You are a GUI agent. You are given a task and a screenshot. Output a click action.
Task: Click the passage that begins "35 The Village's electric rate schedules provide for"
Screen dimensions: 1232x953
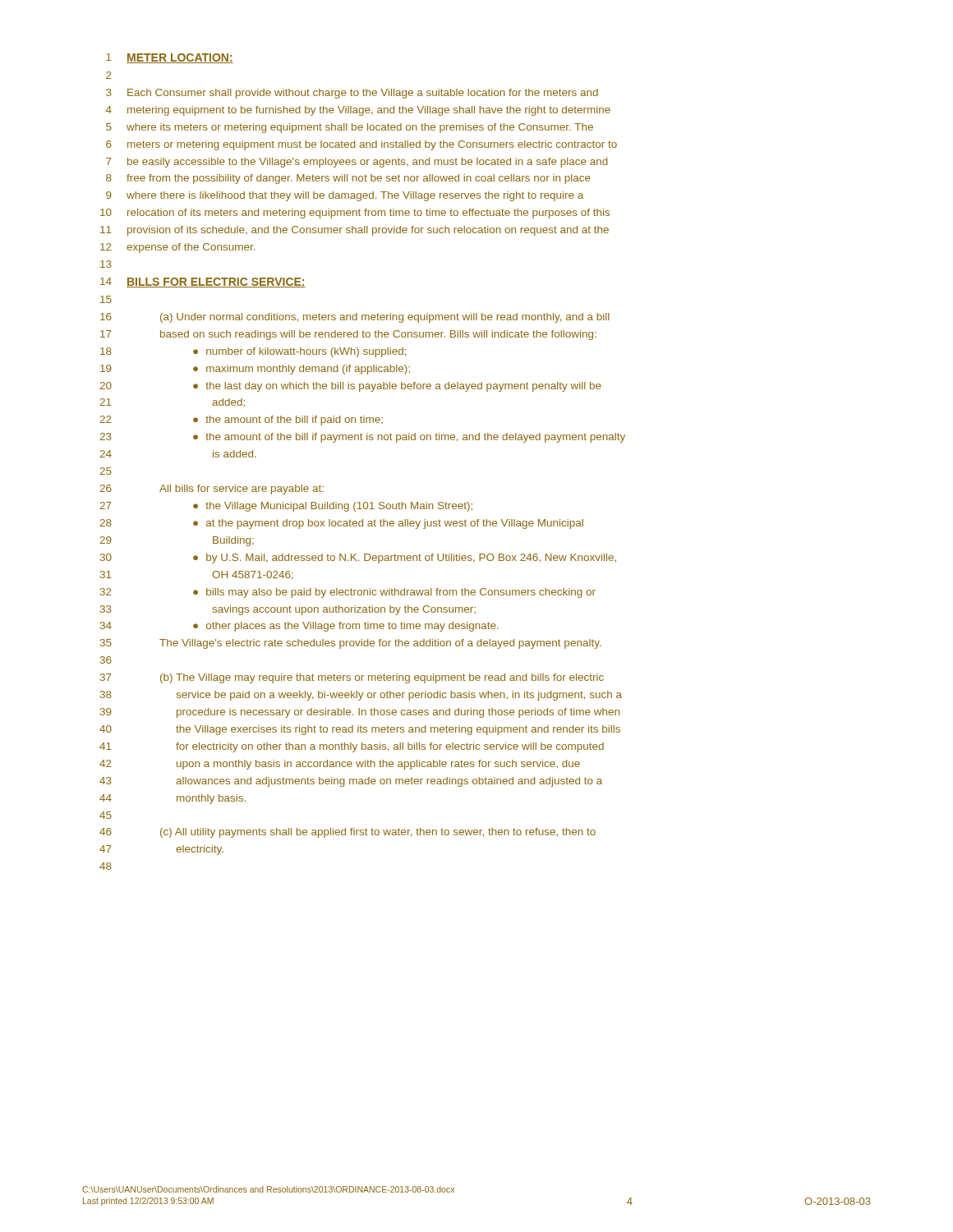[x=476, y=644]
